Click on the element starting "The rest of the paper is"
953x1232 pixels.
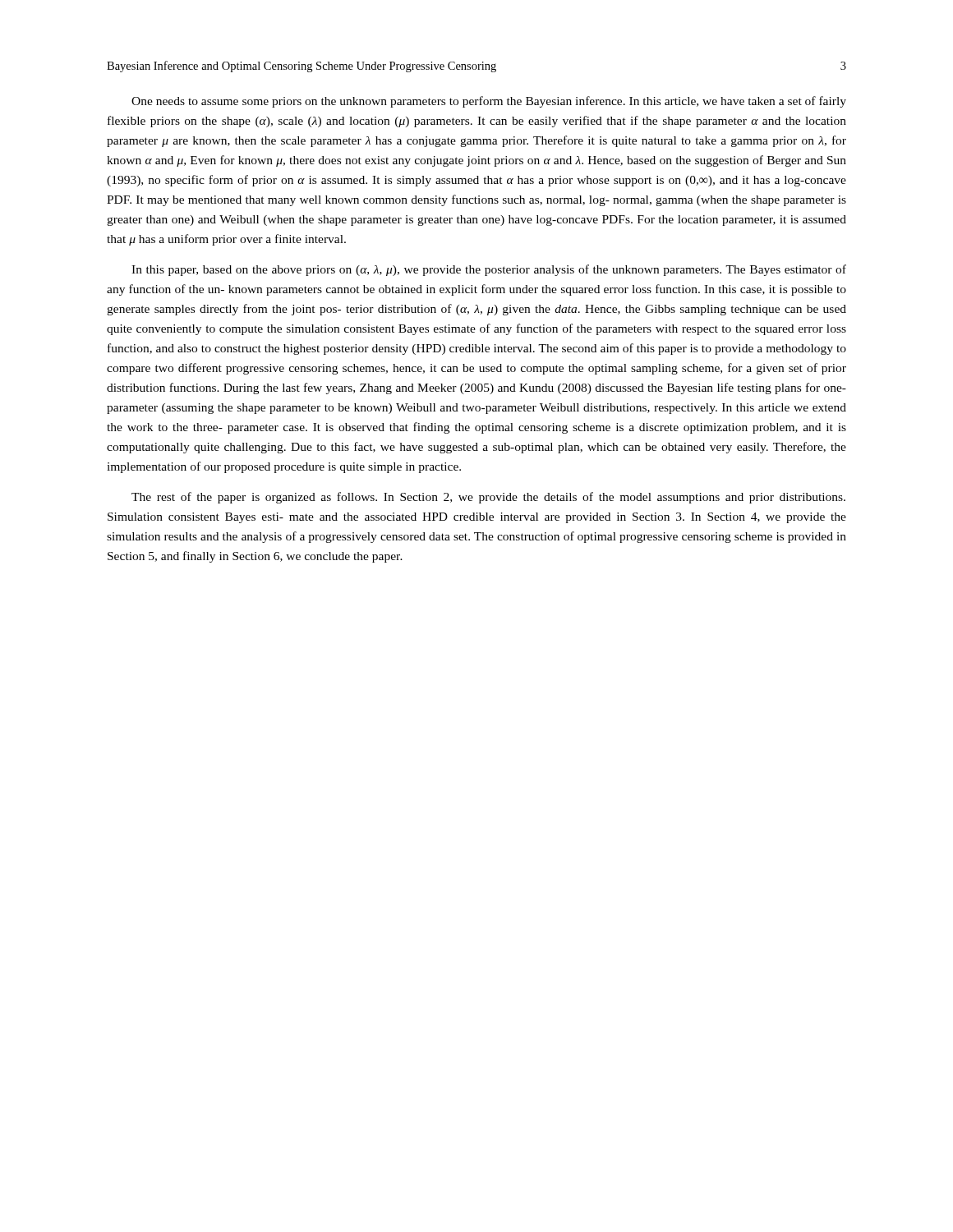(x=476, y=527)
